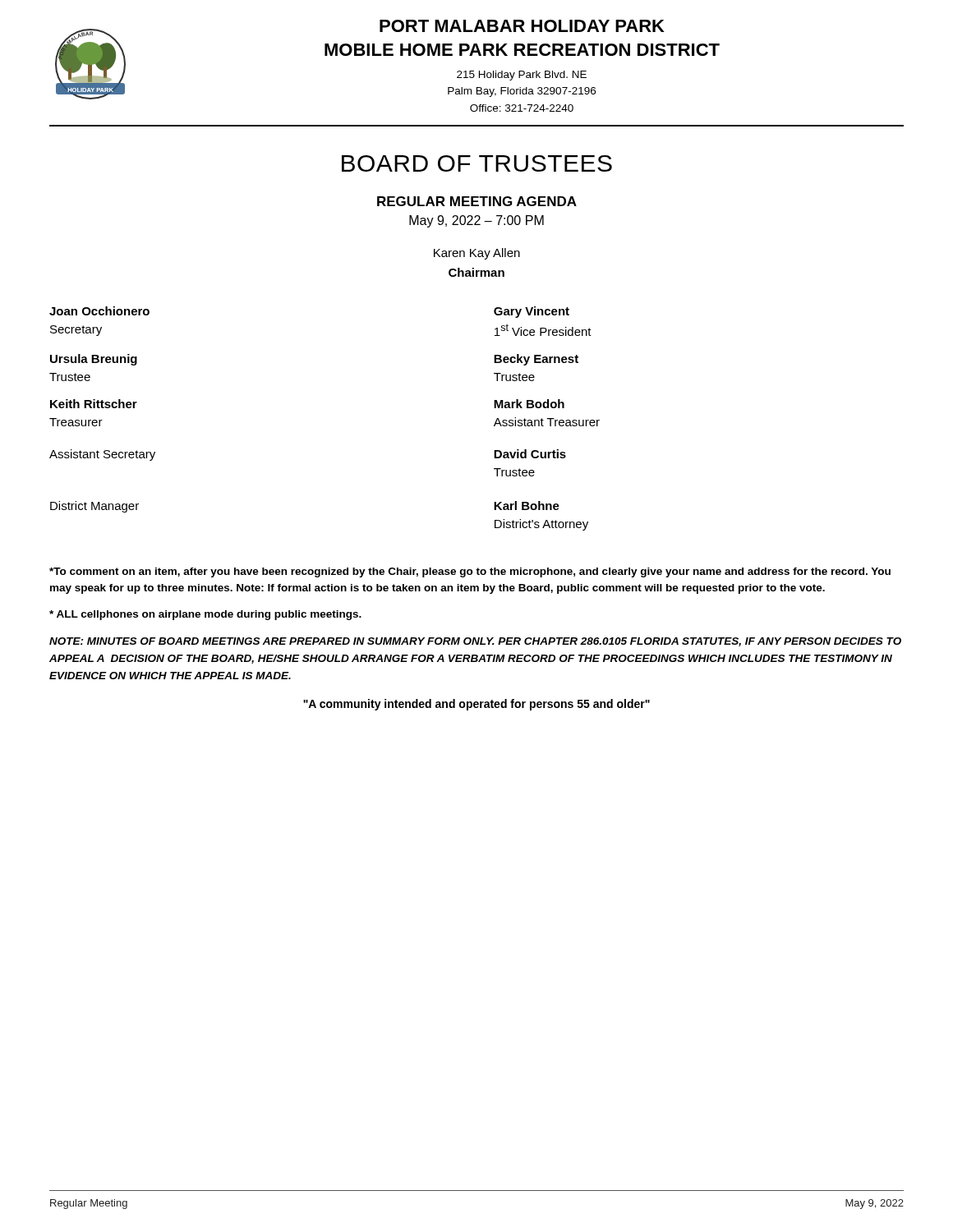Locate the text block that says "To comment on an"
953x1232 pixels.
pos(470,579)
